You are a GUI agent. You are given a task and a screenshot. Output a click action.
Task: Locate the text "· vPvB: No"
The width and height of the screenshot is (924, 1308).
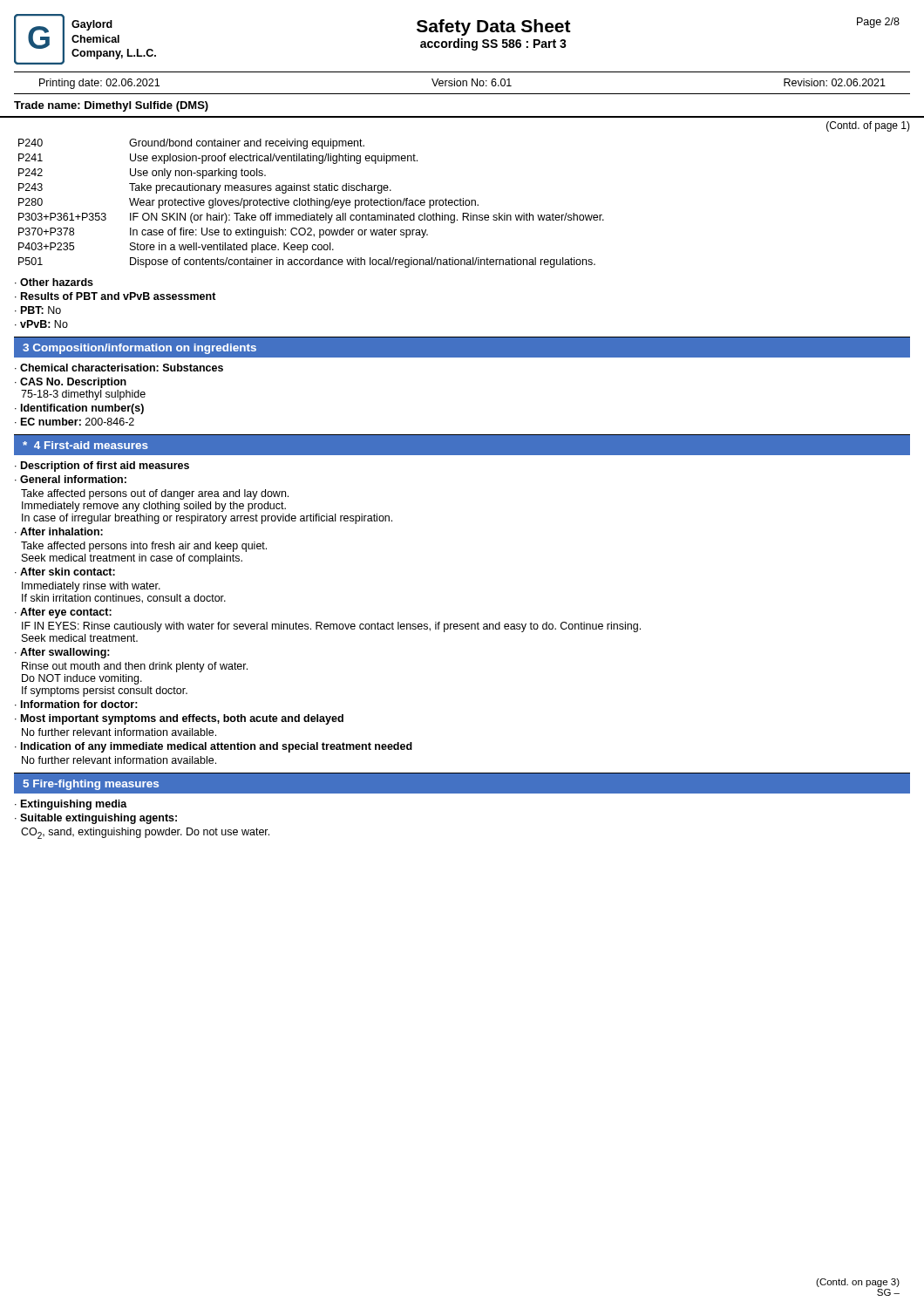(x=41, y=324)
